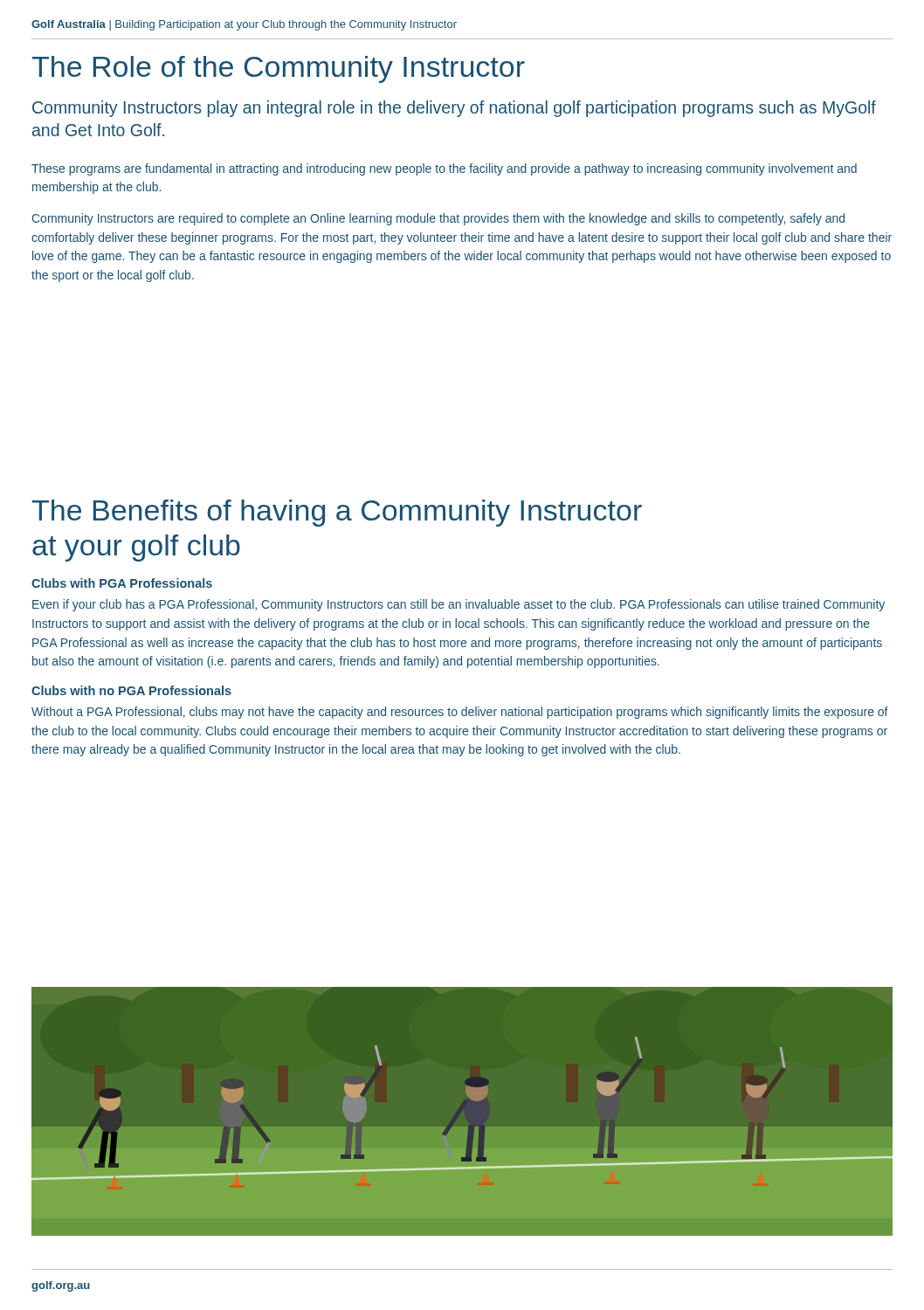This screenshot has width=924, height=1310.
Task: Point to the block beginning "These programs are fundamental in attracting and"
Action: pos(444,178)
